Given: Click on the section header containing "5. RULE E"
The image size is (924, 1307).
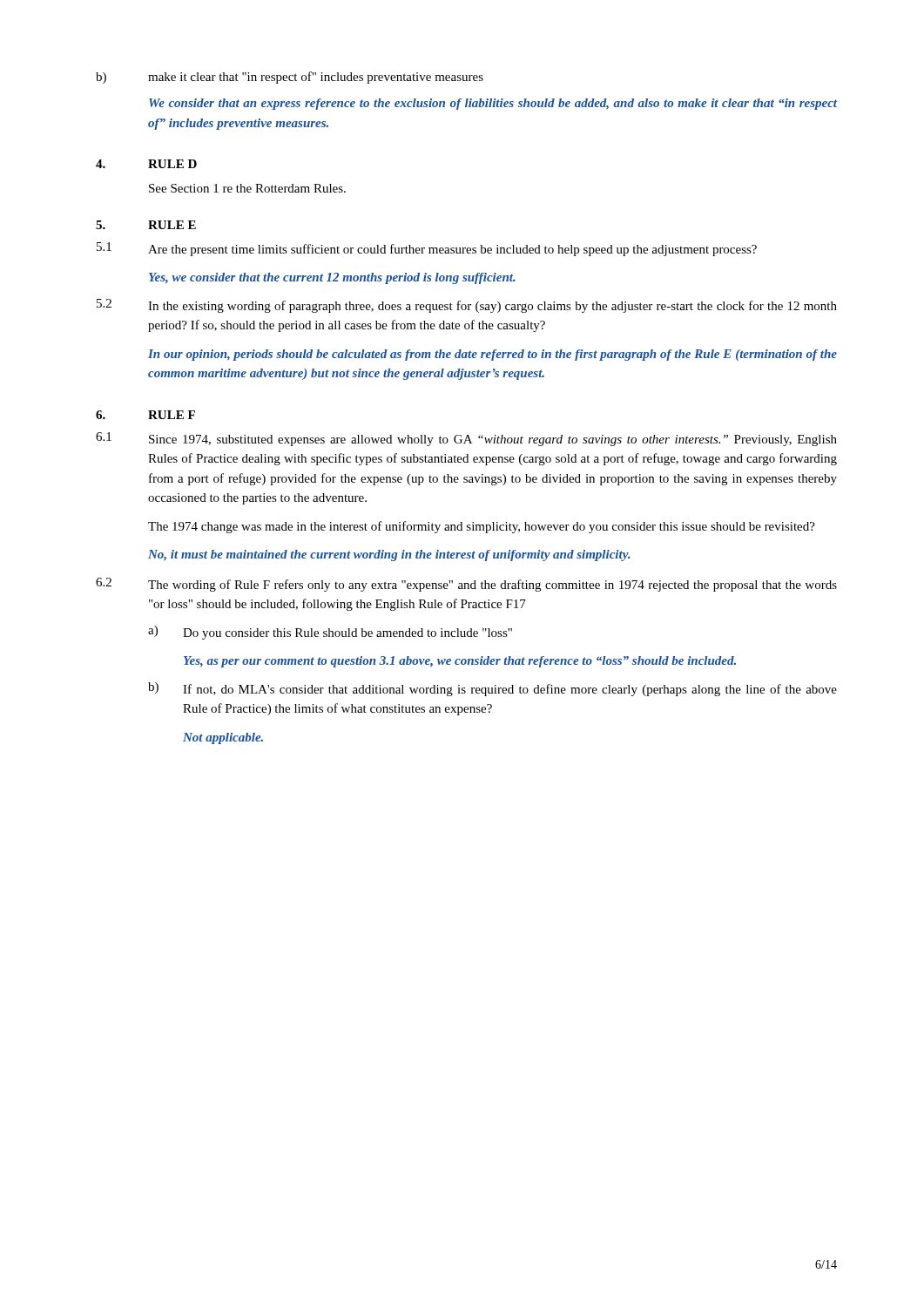Looking at the screenshot, I should [146, 225].
